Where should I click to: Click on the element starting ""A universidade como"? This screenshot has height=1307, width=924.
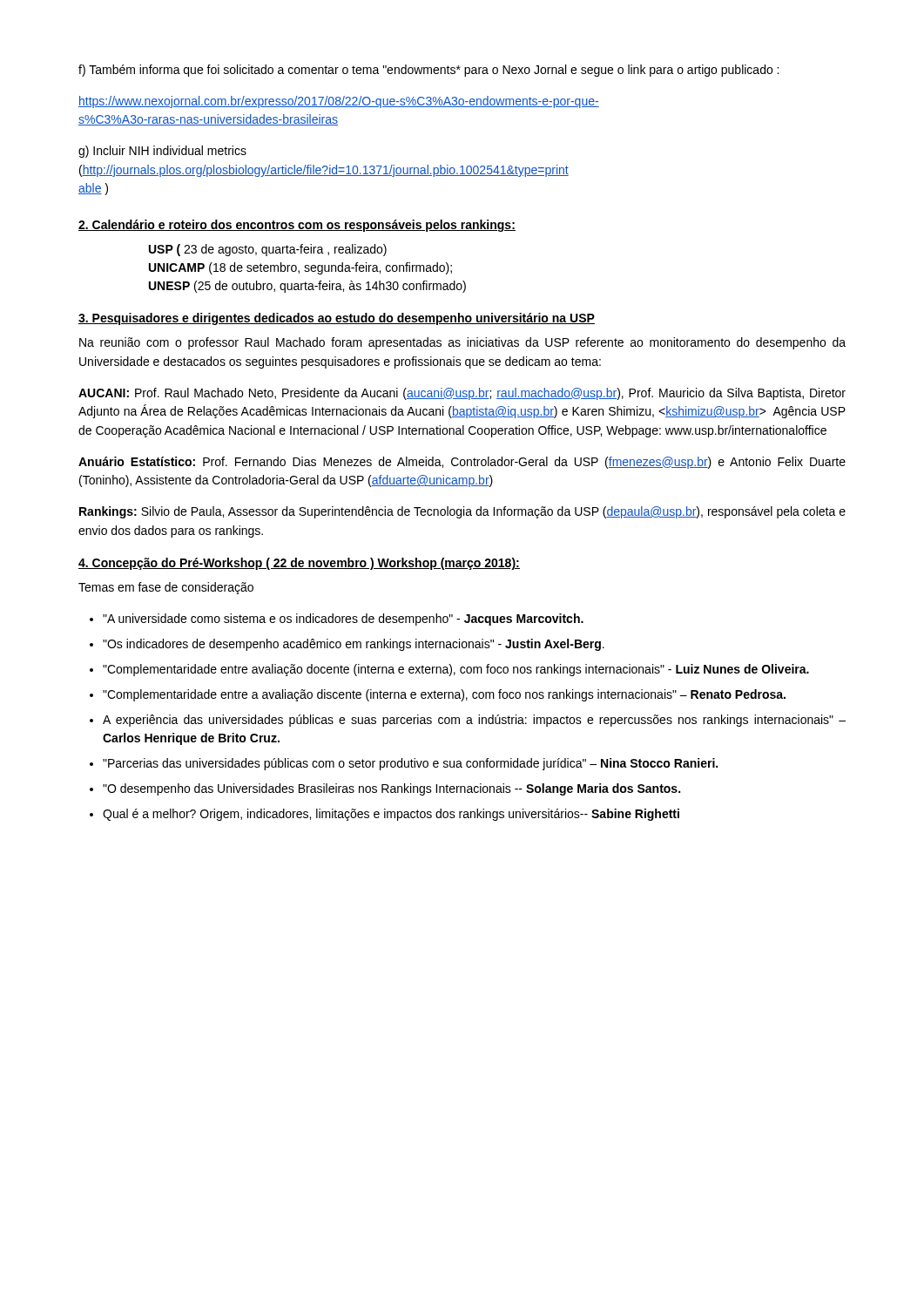[x=343, y=619]
